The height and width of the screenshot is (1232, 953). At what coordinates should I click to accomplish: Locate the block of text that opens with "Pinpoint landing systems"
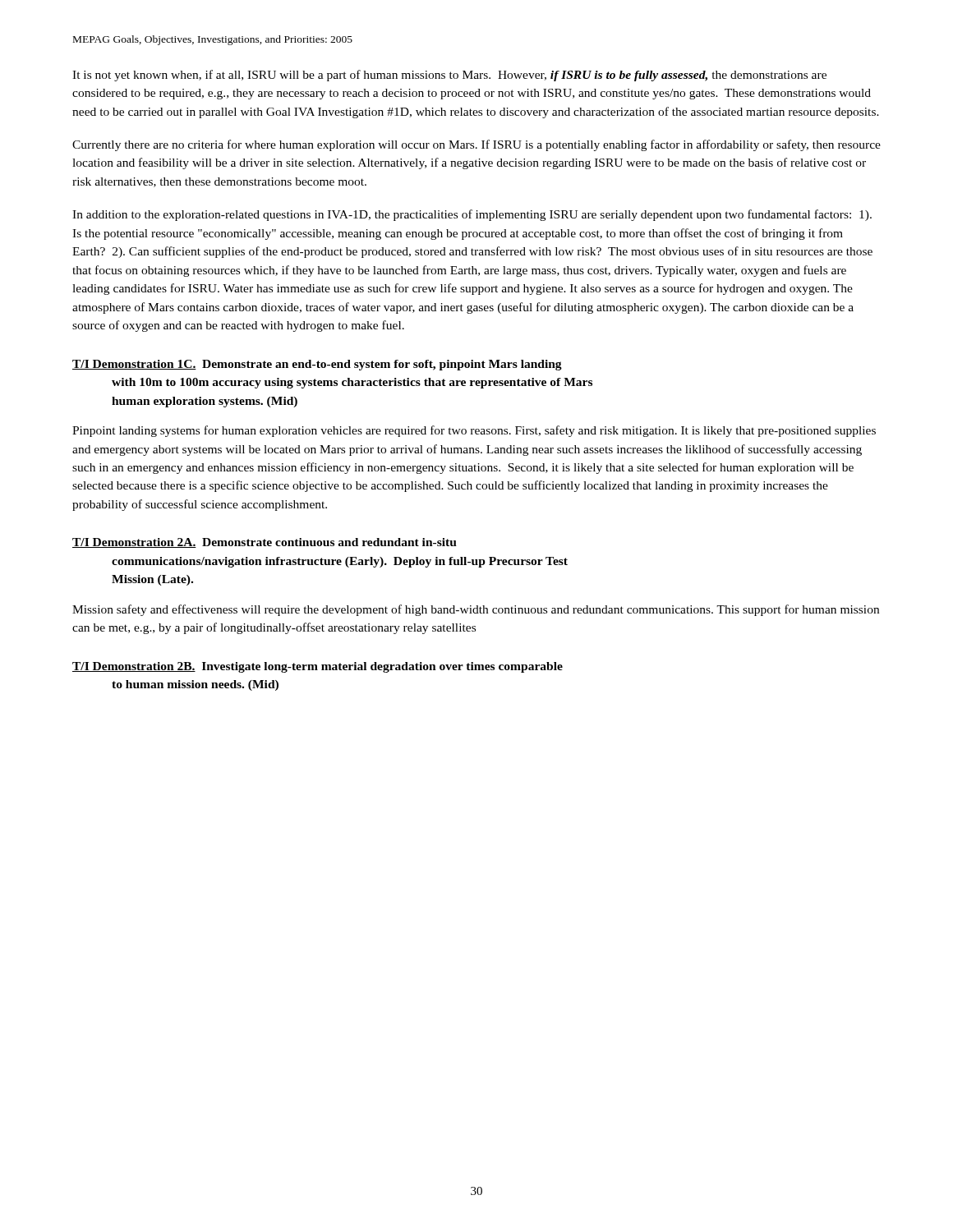pos(474,467)
